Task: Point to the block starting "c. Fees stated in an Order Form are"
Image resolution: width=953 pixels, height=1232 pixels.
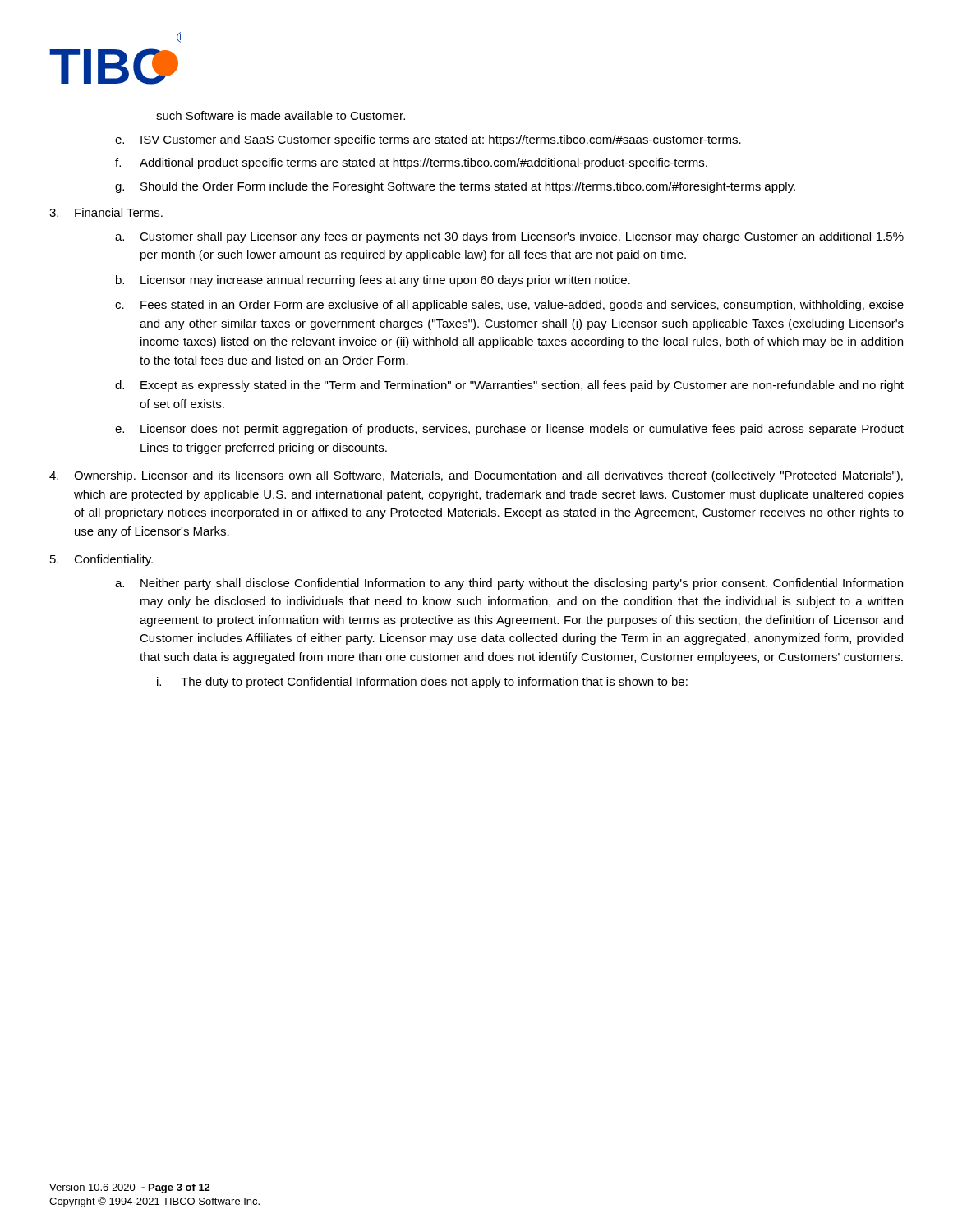Action: pos(509,333)
